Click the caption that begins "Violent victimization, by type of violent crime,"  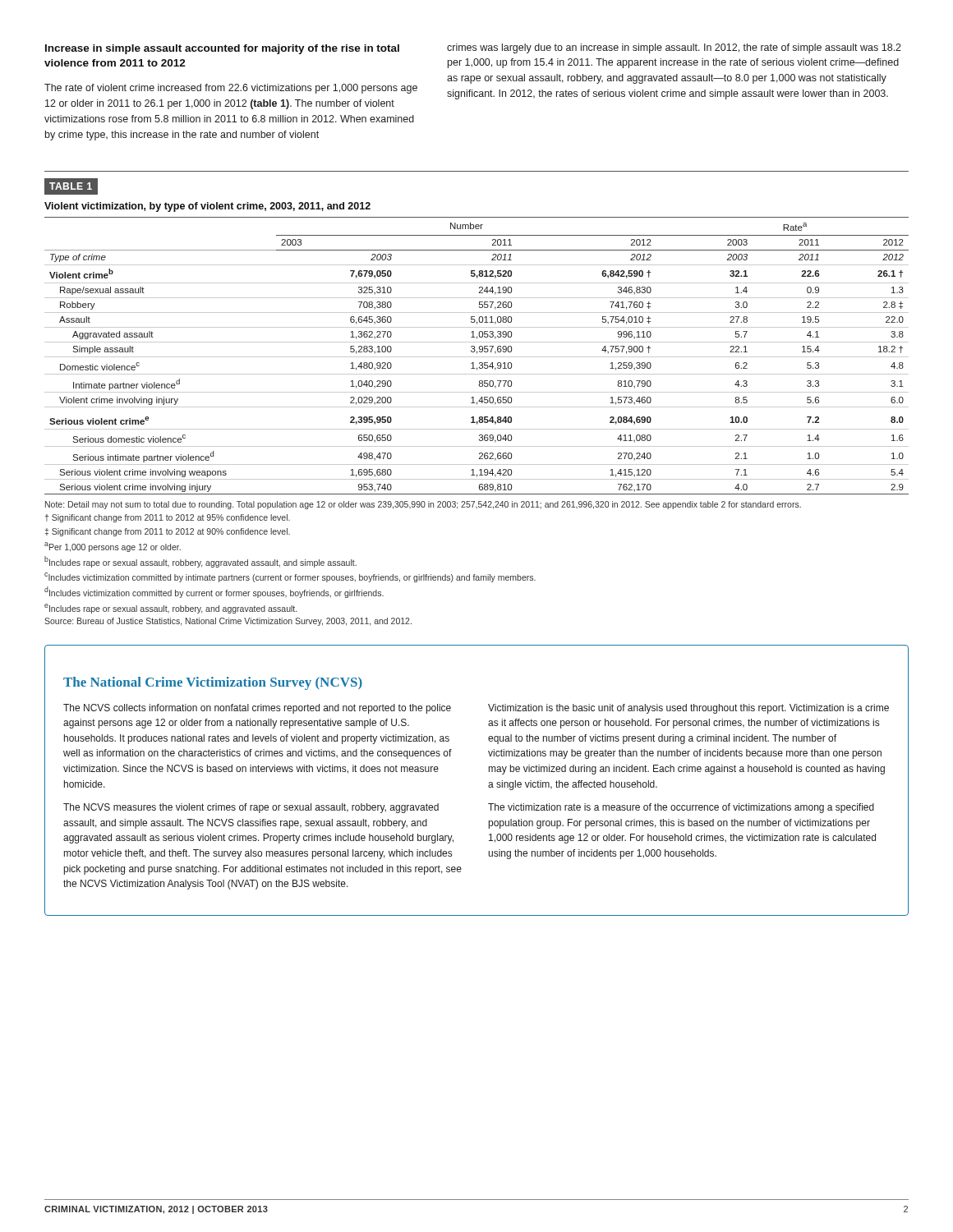476,206
